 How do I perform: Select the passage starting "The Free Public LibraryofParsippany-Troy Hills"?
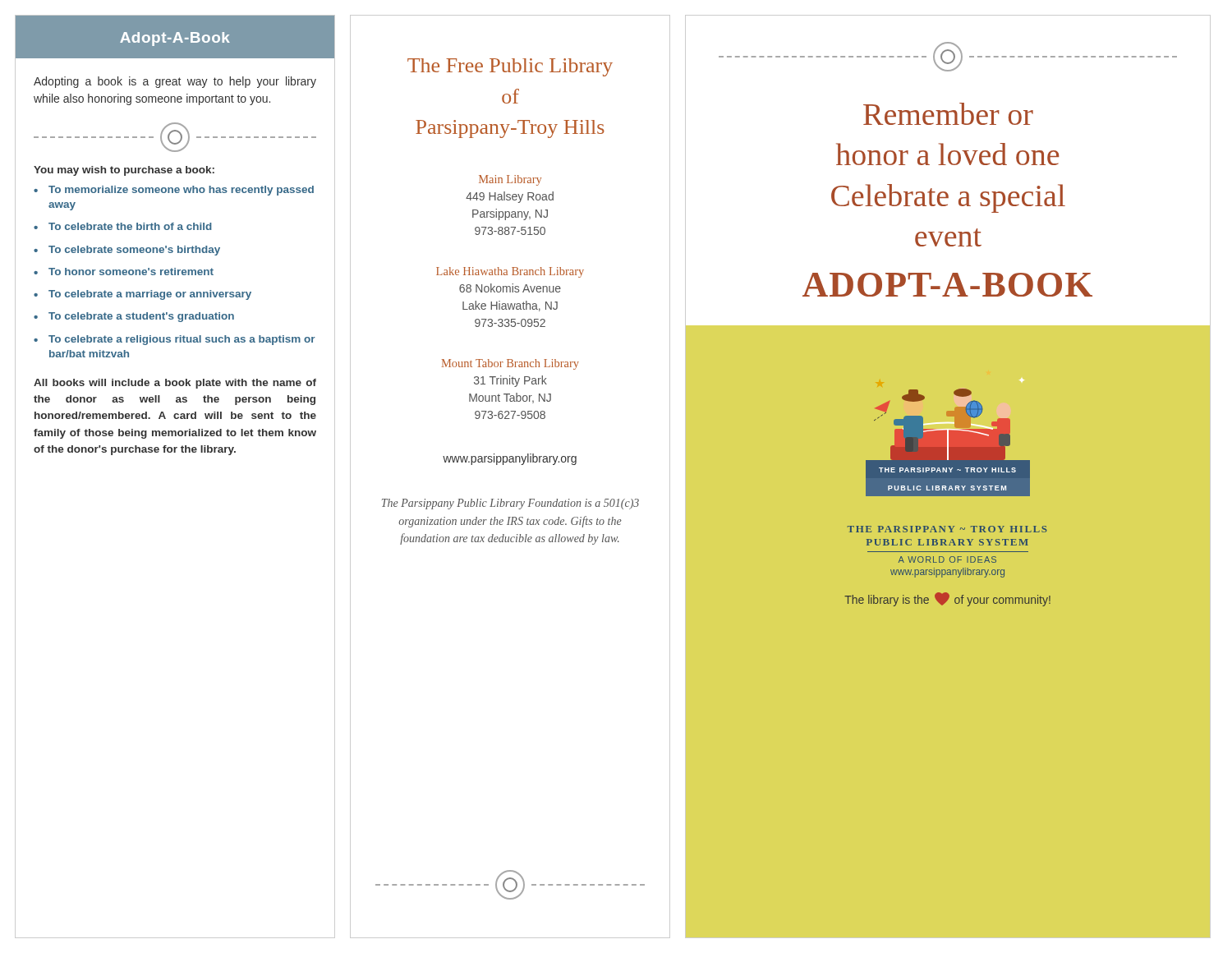pos(510,96)
